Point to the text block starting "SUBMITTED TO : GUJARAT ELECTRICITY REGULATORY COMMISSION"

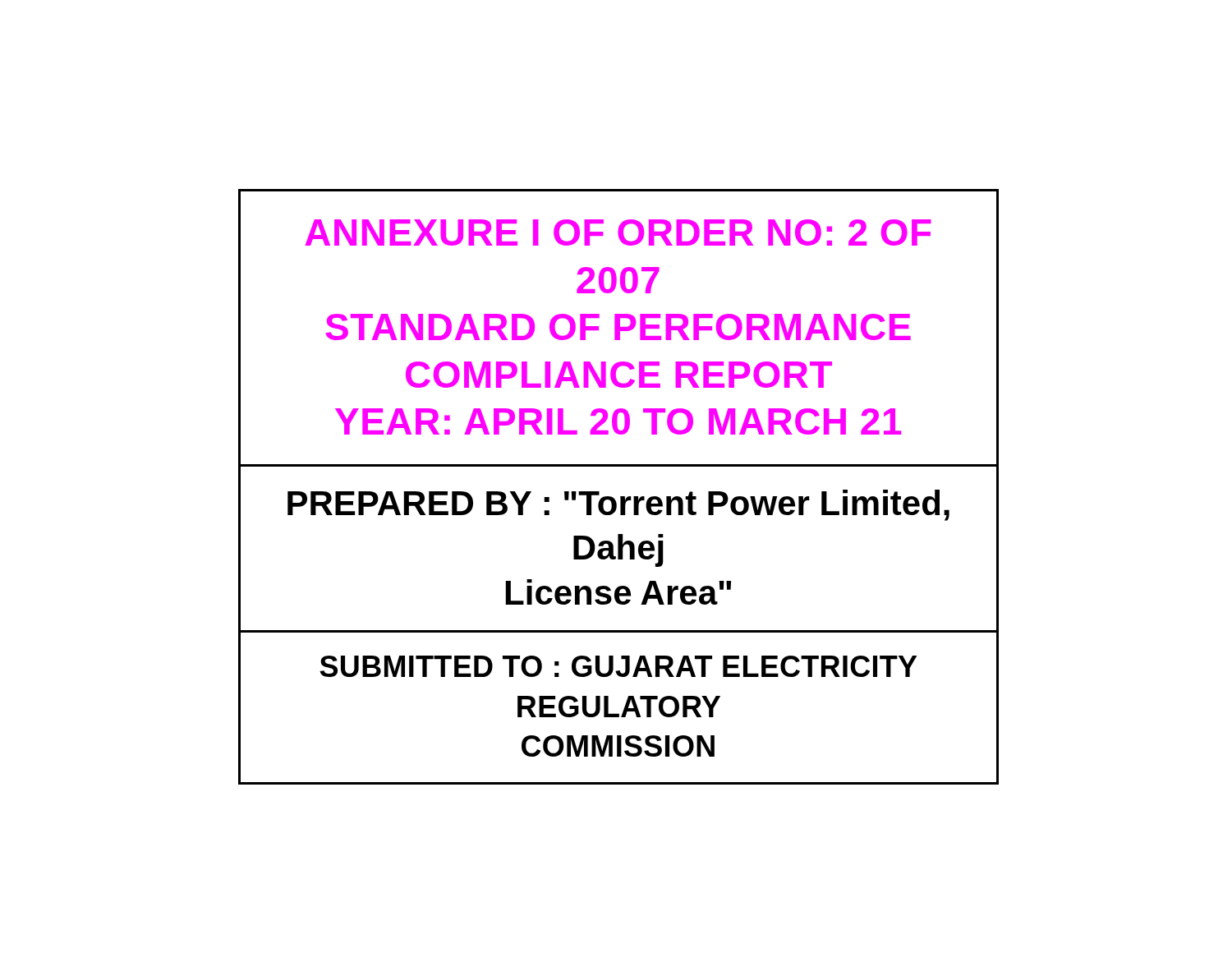(x=618, y=708)
